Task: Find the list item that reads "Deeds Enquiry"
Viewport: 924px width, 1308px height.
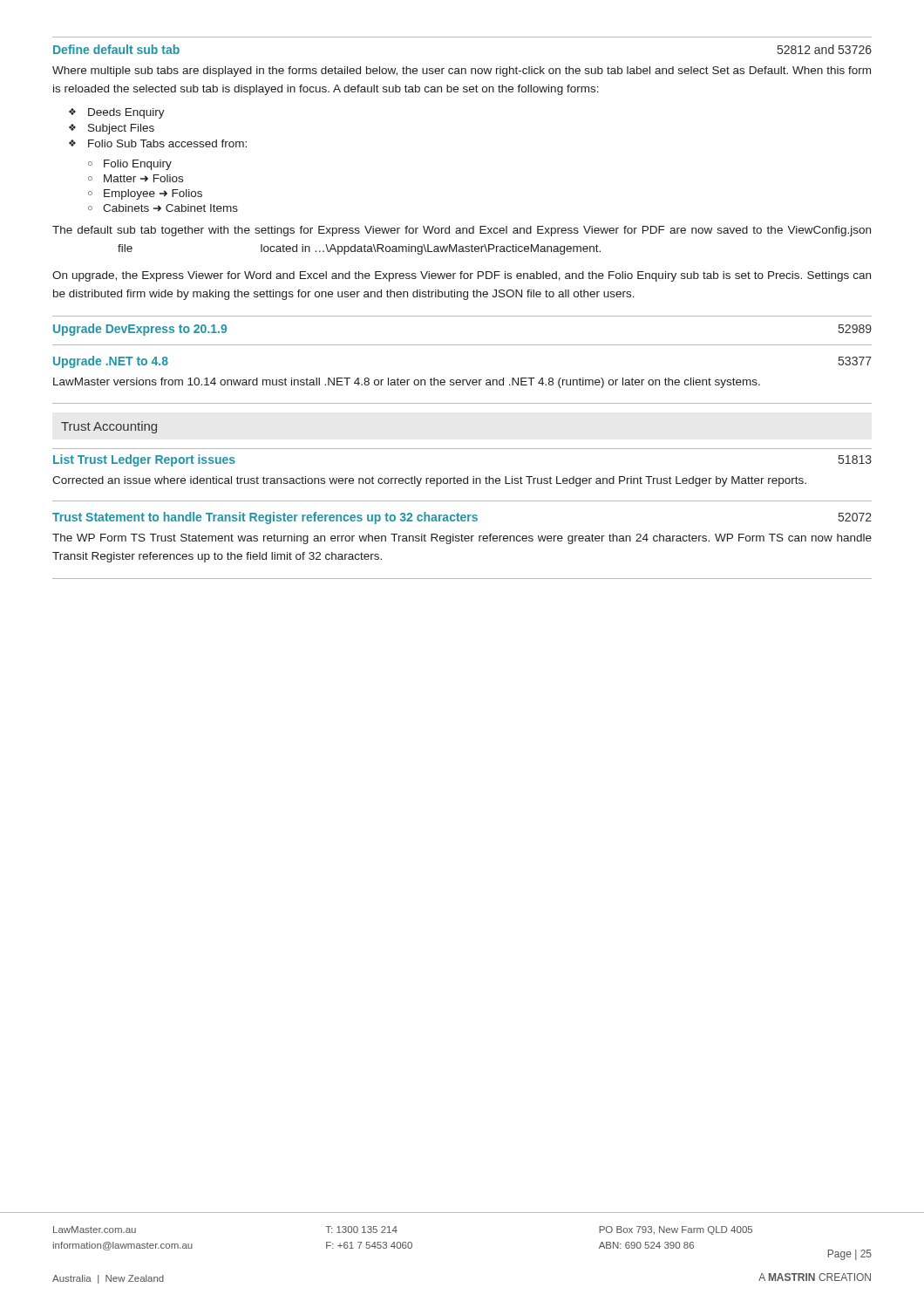Action: 117,113
